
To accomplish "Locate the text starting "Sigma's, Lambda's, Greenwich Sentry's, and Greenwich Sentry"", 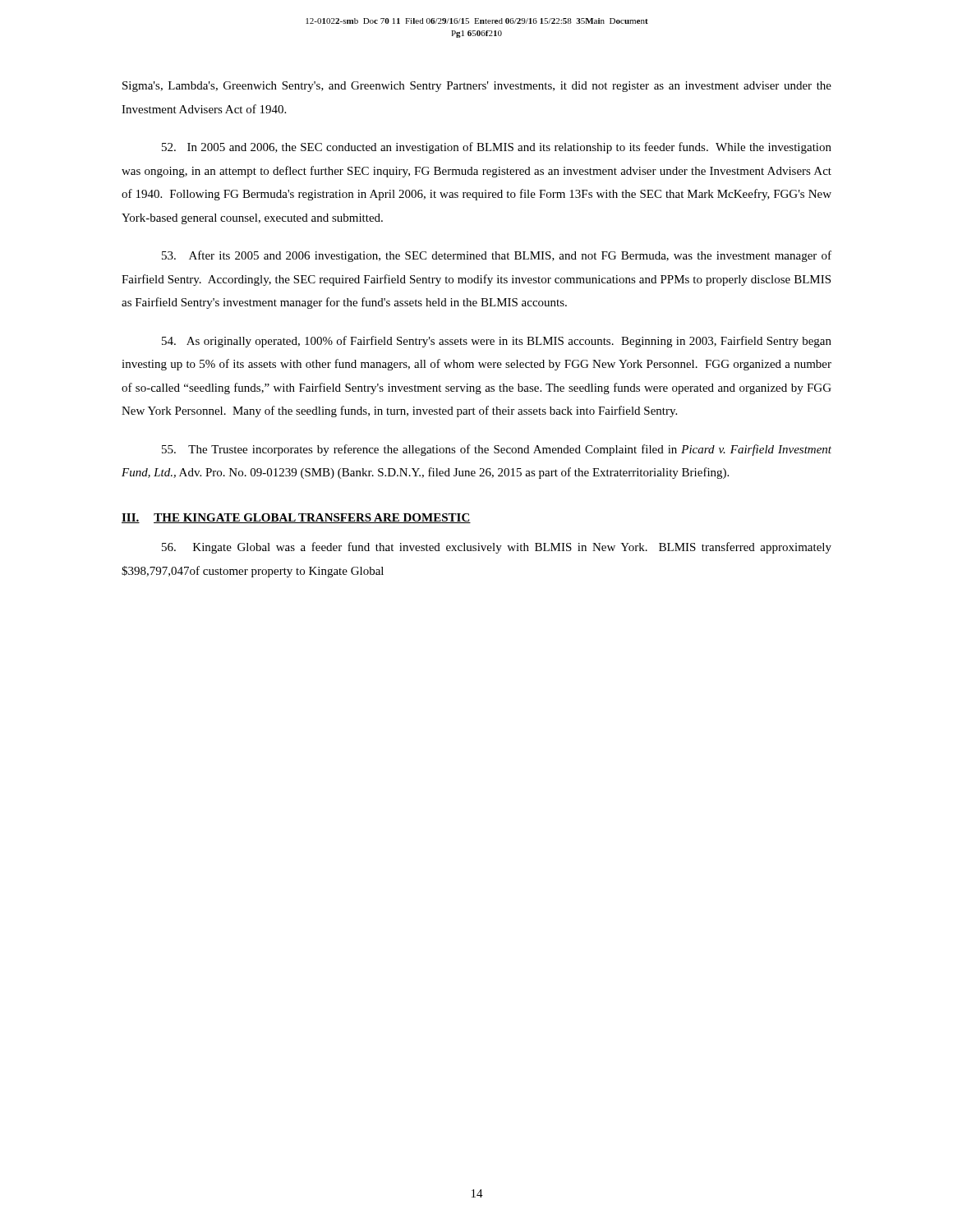I will (x=476, y=97).
